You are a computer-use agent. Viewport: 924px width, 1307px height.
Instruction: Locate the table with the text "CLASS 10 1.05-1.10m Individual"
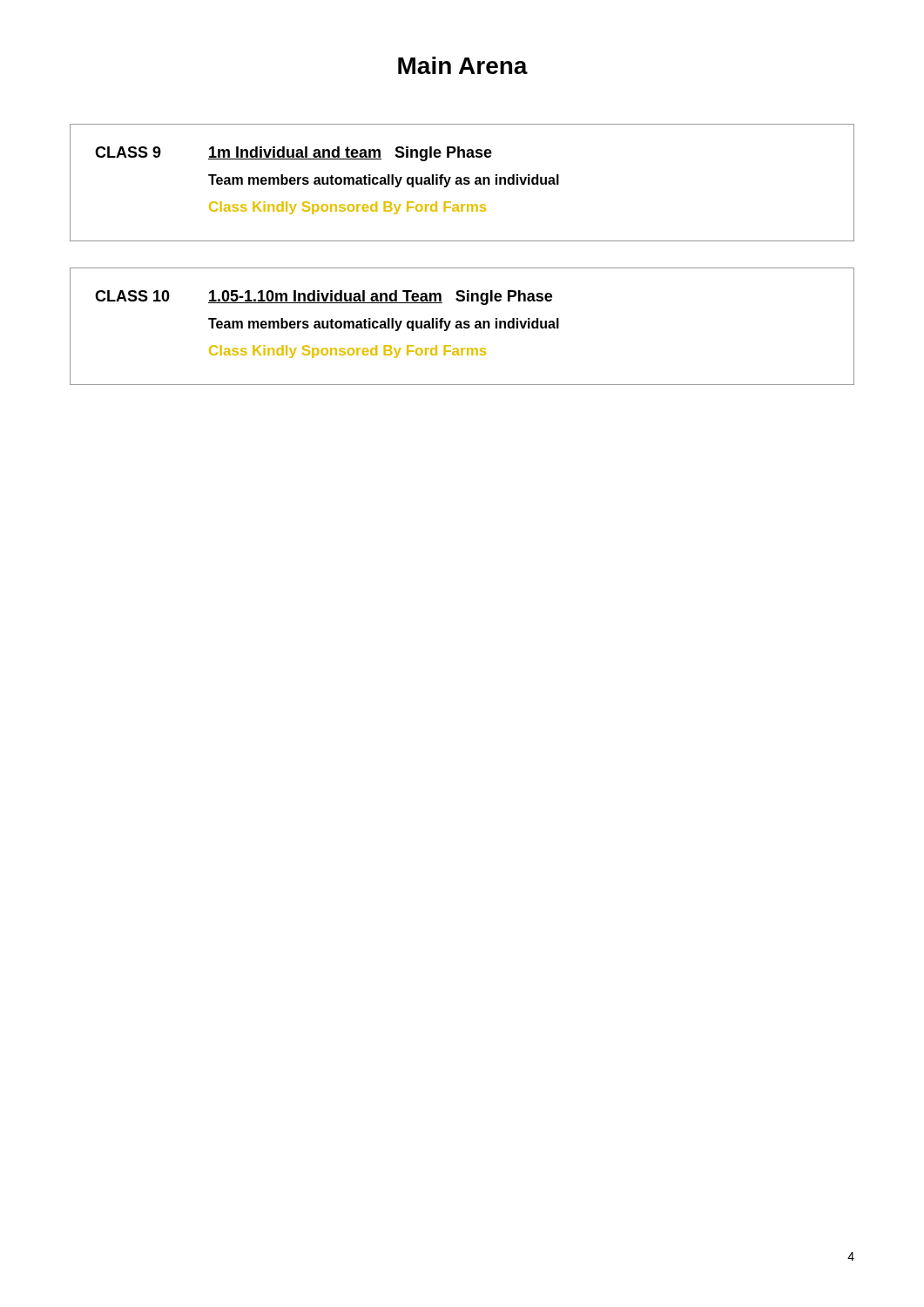coord(462,326)
